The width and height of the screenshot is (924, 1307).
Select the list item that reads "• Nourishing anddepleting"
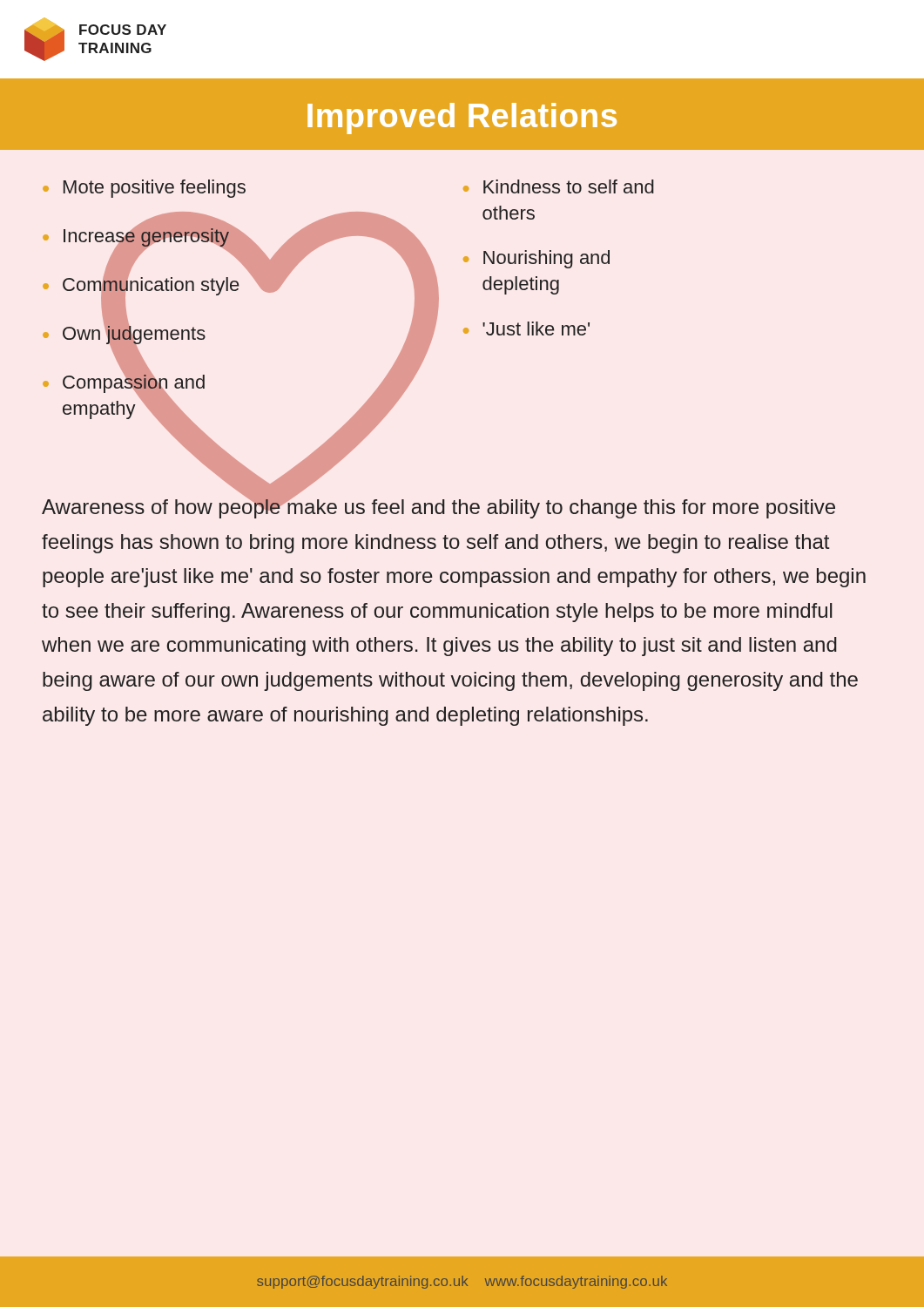coord(537,271)
